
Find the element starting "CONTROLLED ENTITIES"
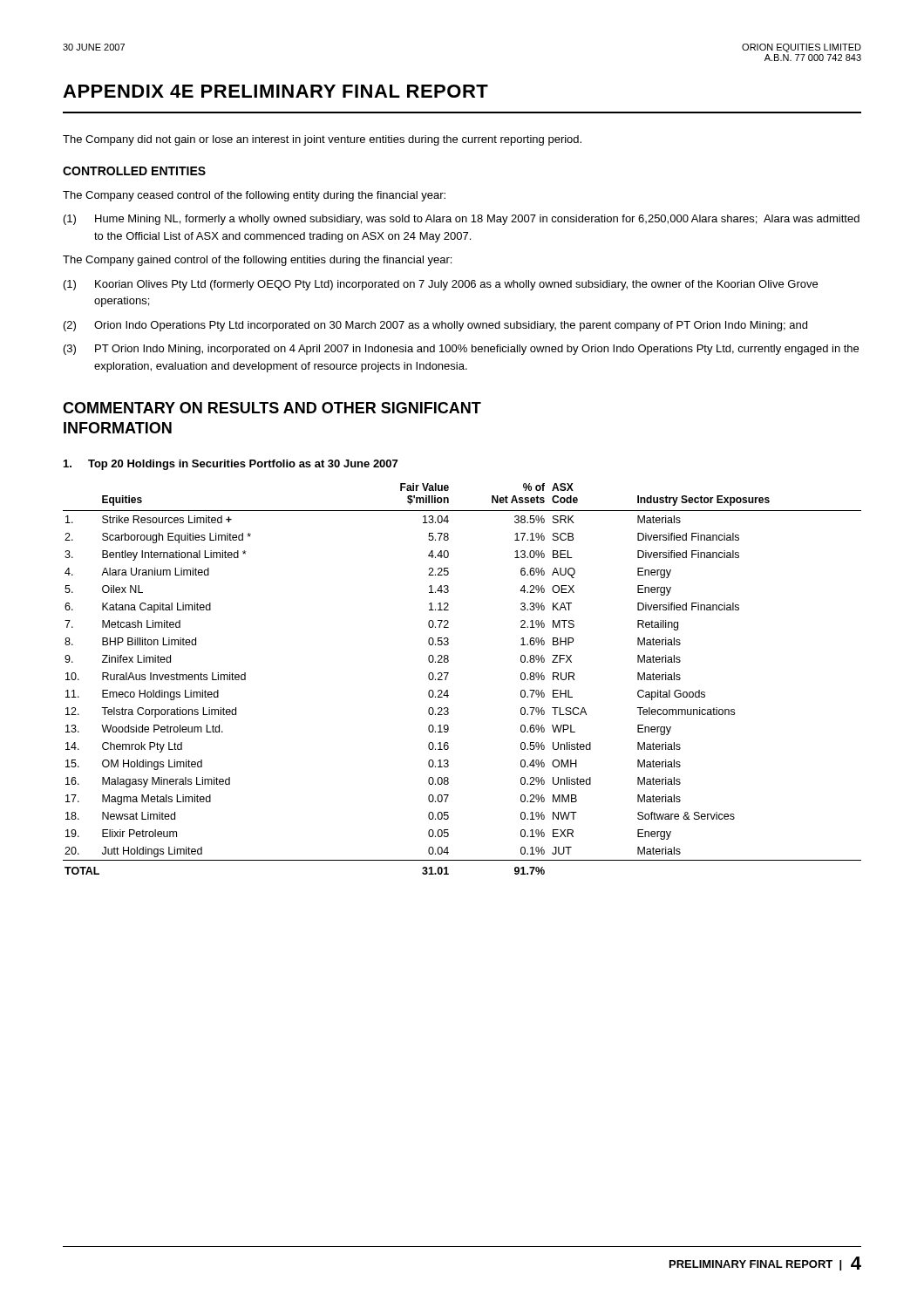(134, 170)
